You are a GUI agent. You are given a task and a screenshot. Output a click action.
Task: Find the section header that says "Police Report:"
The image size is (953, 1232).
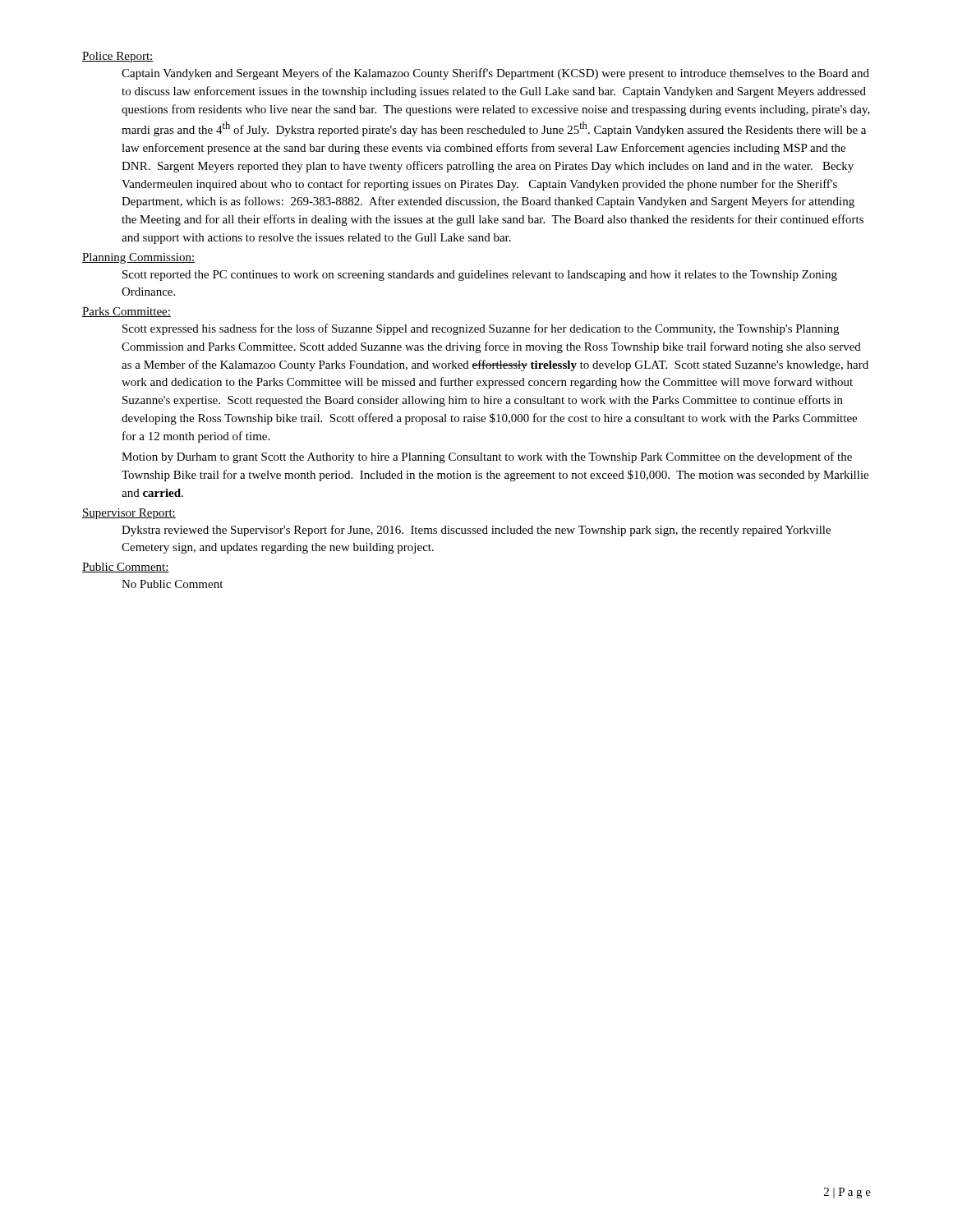118,56
